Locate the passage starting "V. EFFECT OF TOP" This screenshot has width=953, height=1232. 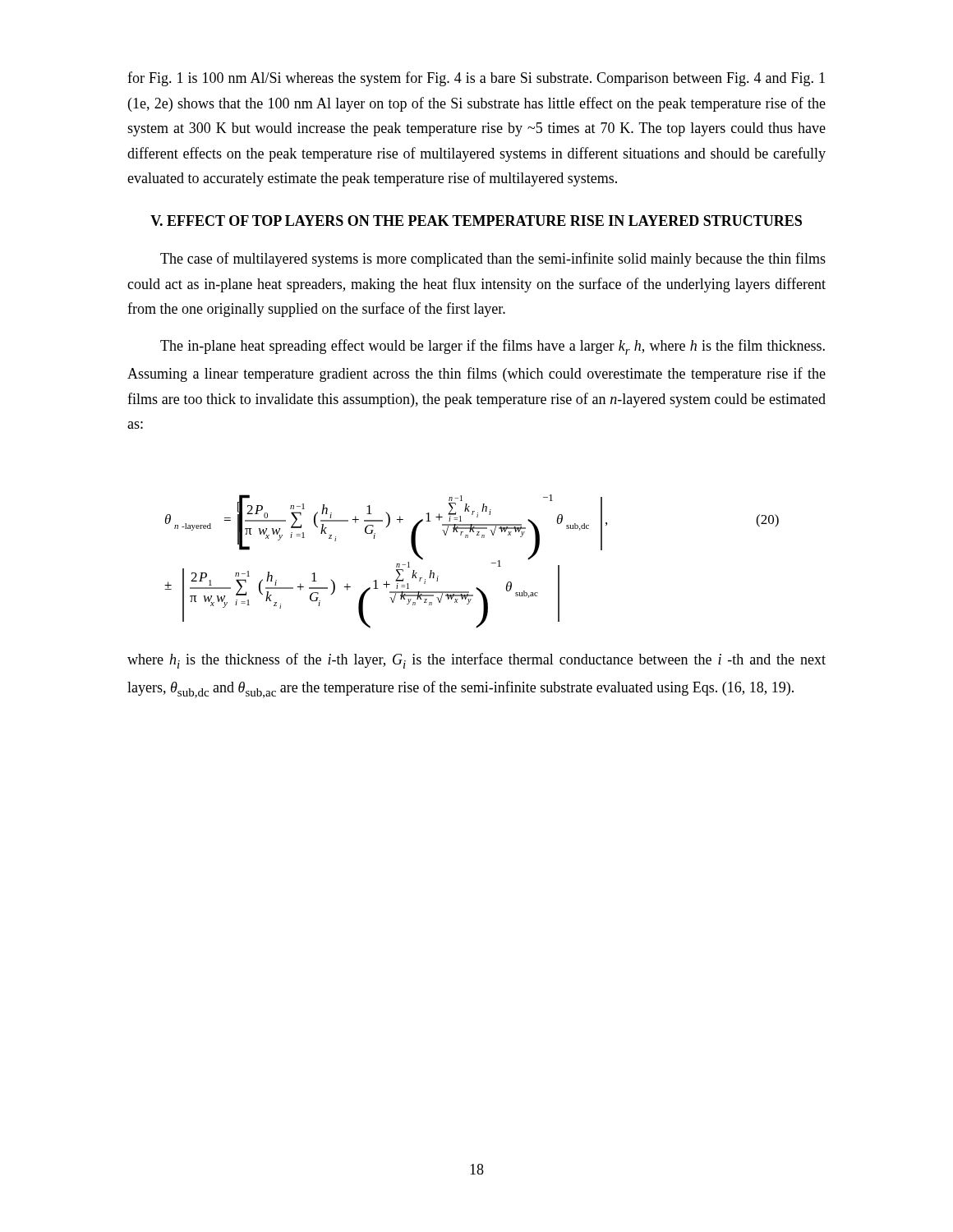[476, 221]
